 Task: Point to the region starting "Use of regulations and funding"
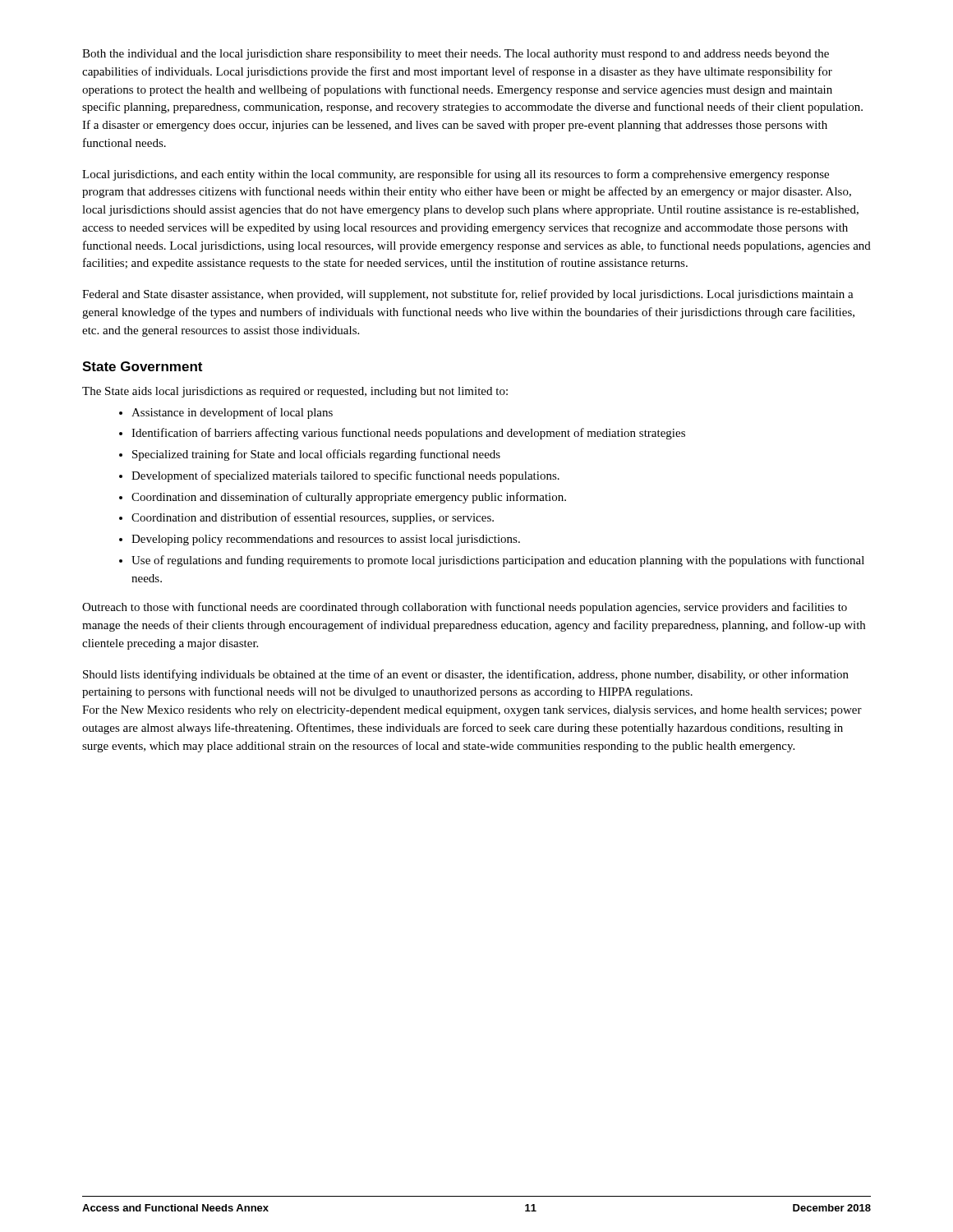pos(476,570)
